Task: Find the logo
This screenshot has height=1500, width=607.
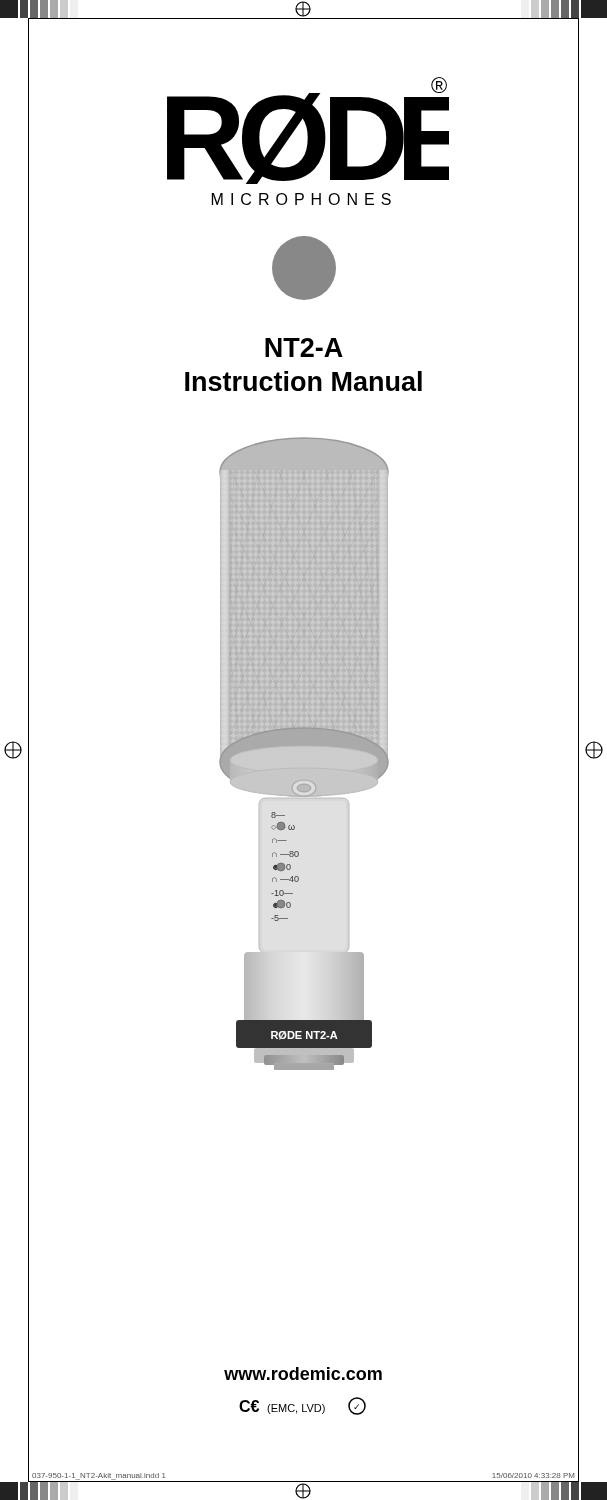Action: coord(304,184)
